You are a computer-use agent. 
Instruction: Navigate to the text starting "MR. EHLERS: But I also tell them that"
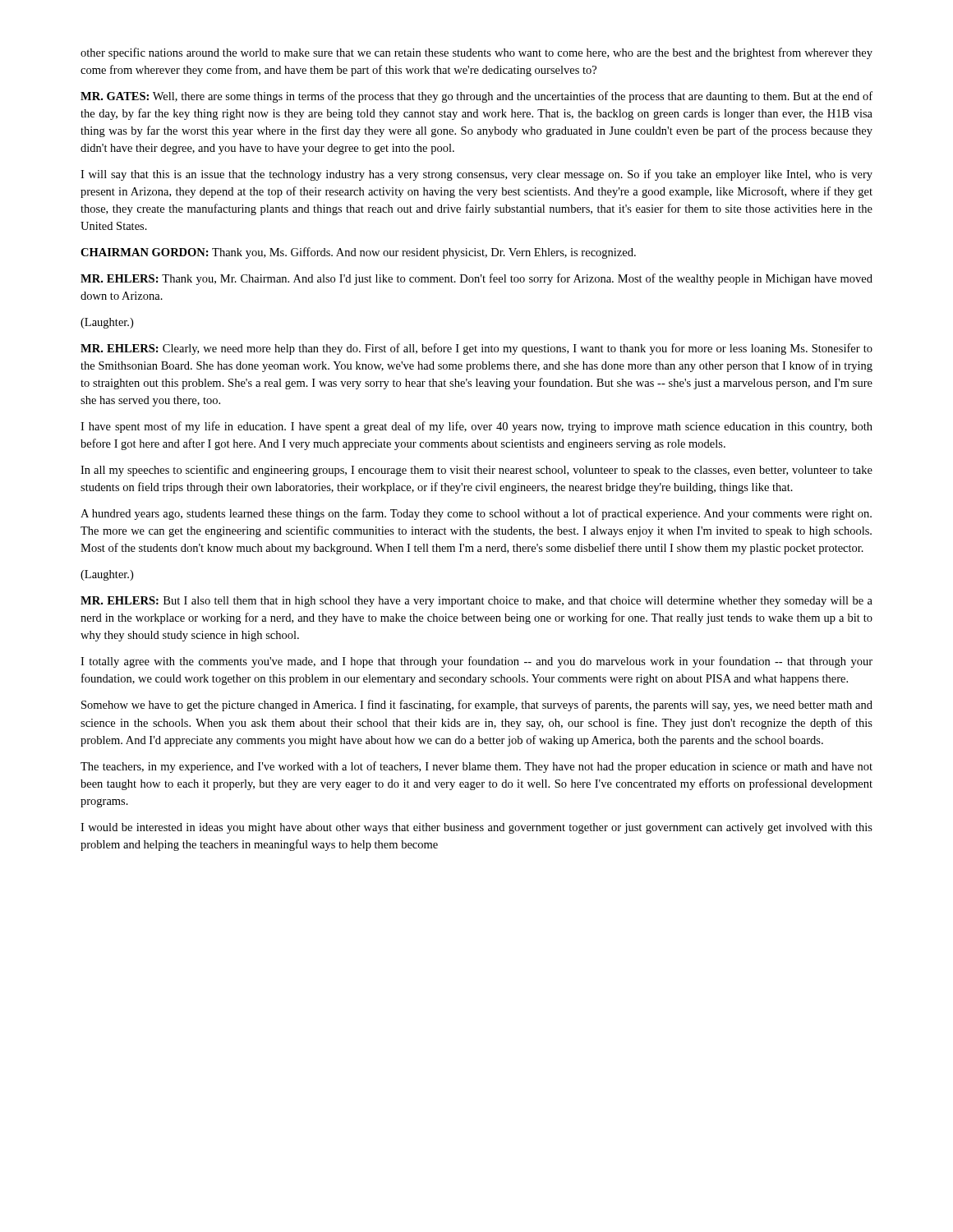click(476, 618)
